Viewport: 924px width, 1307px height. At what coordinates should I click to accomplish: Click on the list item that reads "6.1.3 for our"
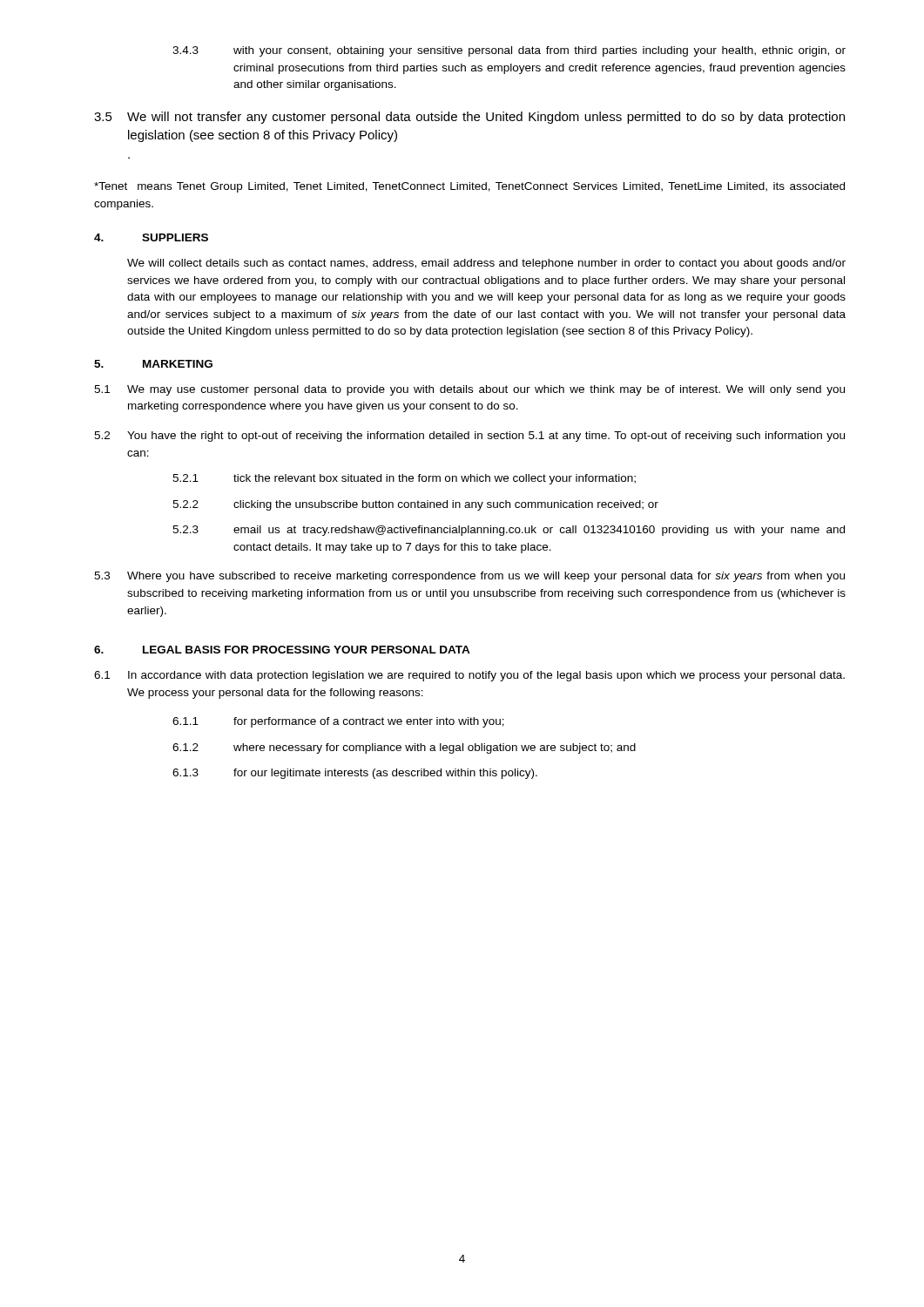[509, 773]
